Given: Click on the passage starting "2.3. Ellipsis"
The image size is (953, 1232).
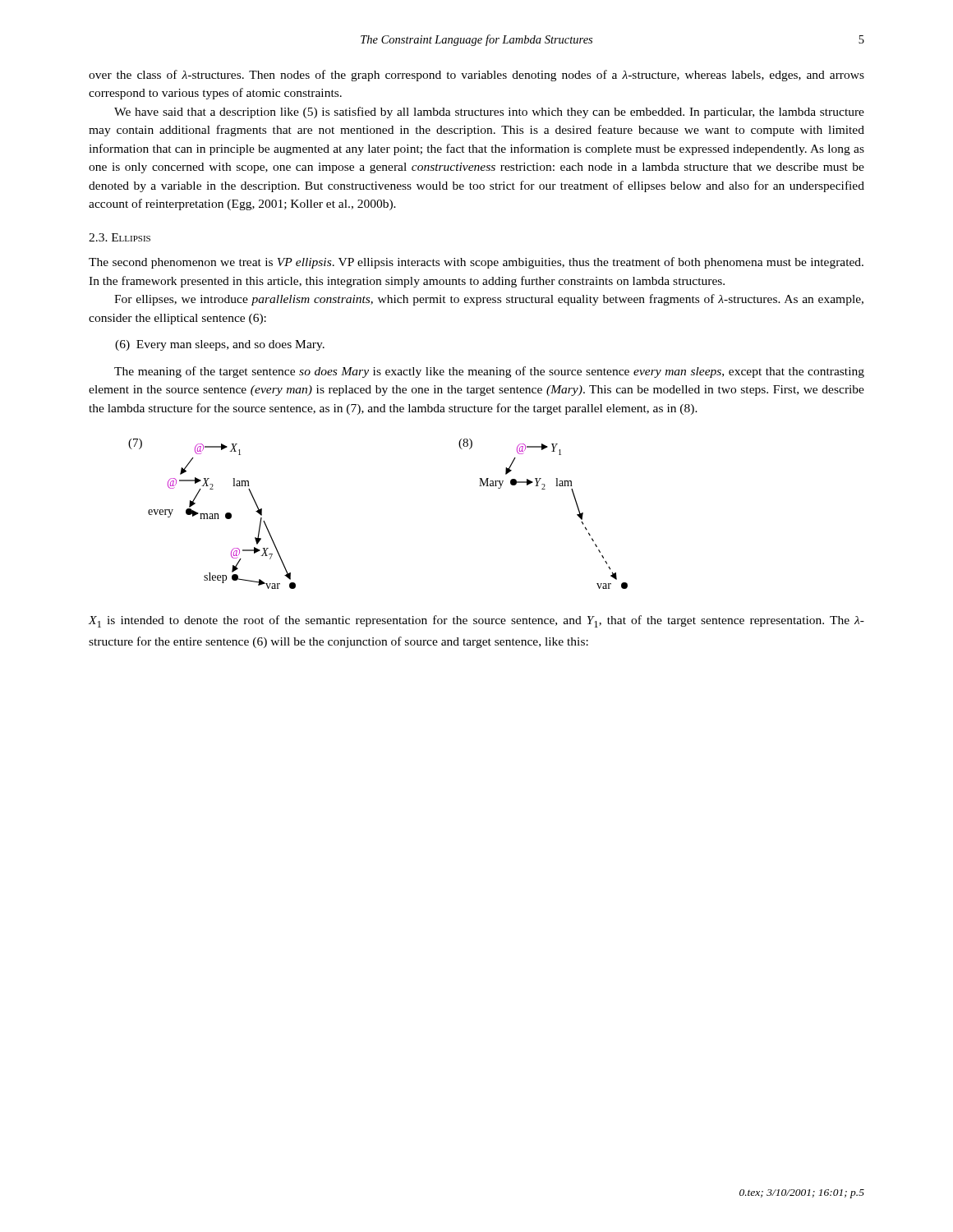Looking at the screenshot, I should (120, 237).
